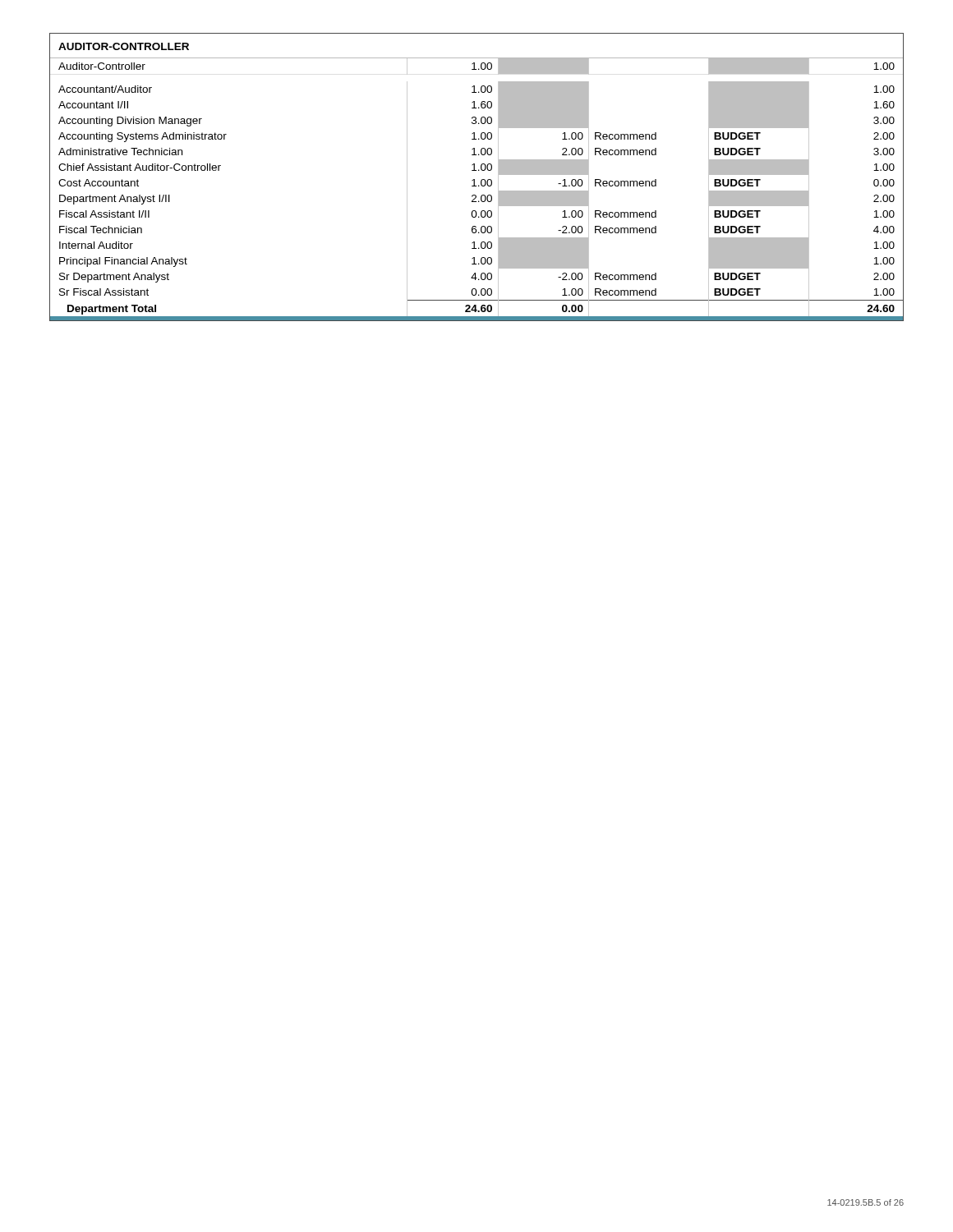Click on the table containing "Sr Department Analyst"
The height and width of the screenshot is (1232, 953).
[x=476, y=177]
